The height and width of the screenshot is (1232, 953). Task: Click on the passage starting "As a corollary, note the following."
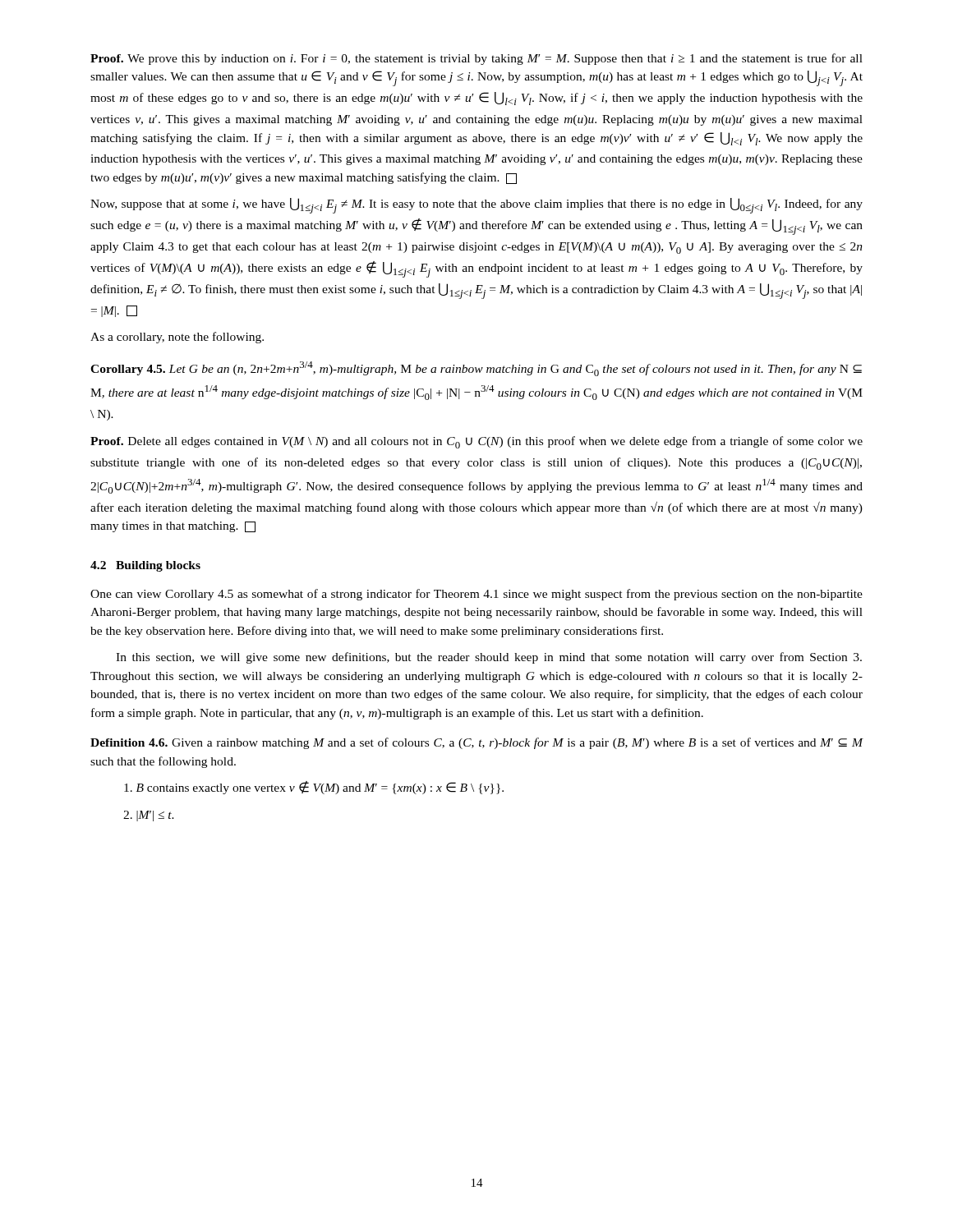point(177,338)
